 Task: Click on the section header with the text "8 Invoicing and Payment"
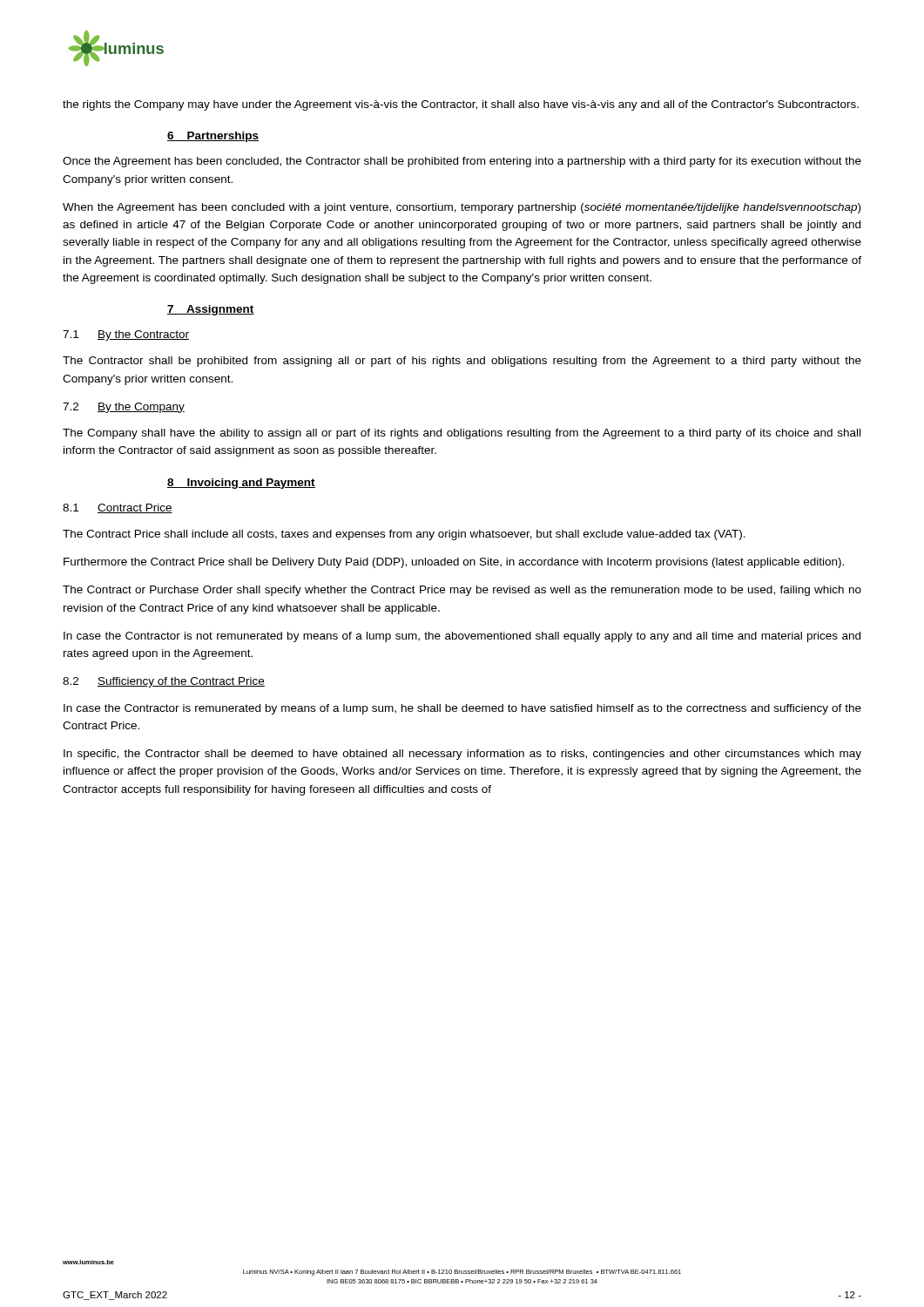pos(241,484)
